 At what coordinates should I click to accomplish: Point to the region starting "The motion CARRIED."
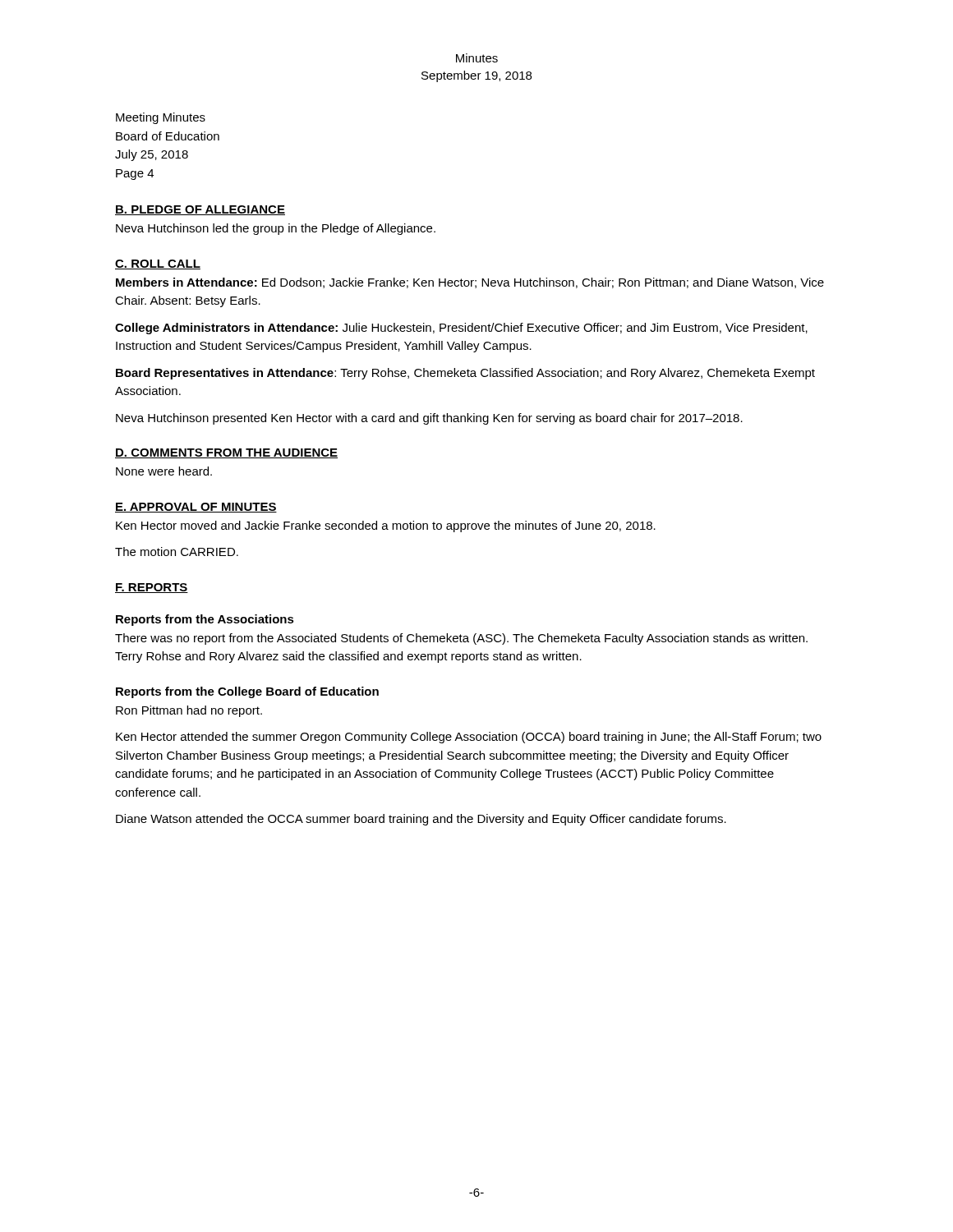pos(177,552)
